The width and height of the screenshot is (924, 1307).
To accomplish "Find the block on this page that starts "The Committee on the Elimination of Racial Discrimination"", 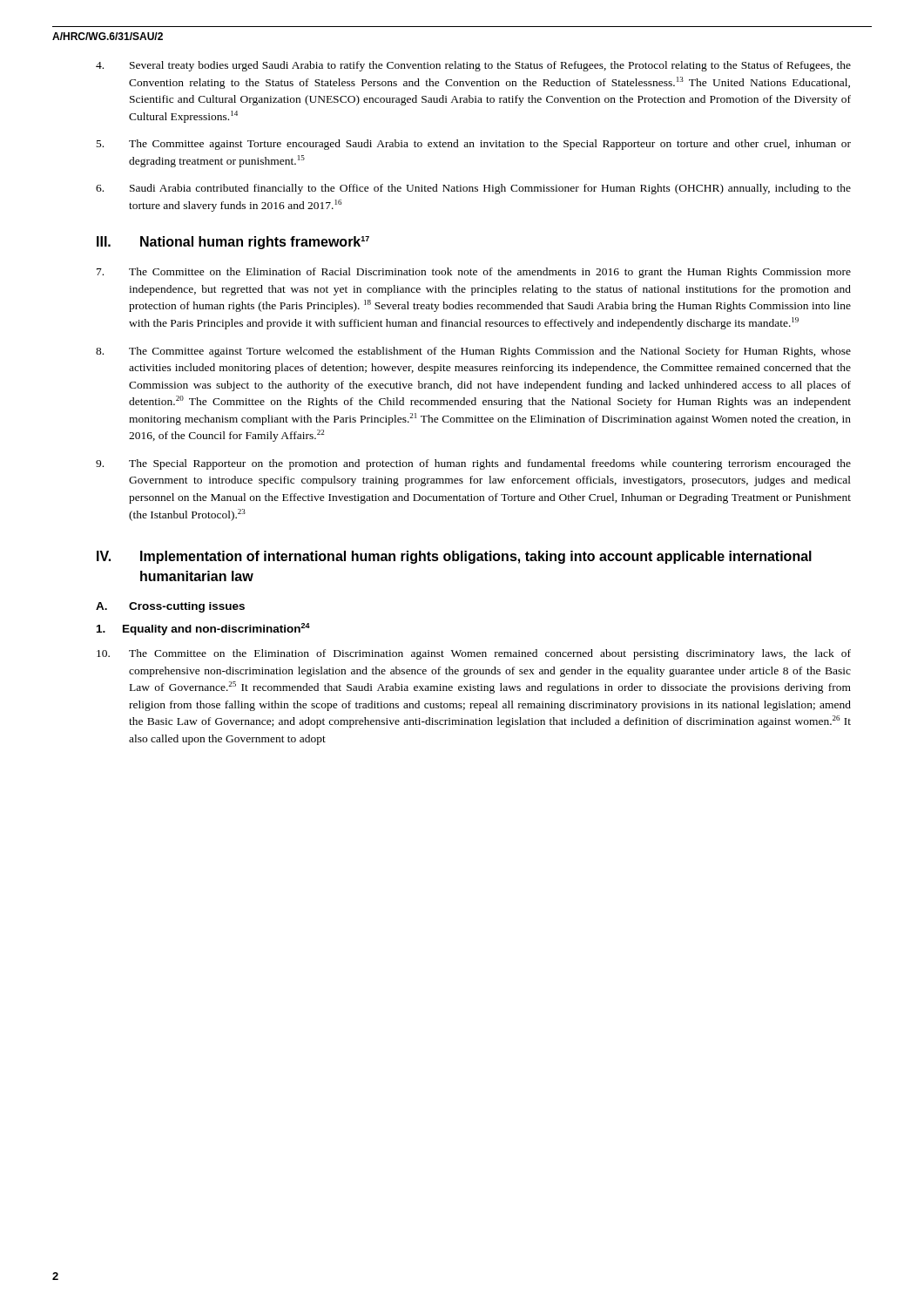I will click(473, 297).
